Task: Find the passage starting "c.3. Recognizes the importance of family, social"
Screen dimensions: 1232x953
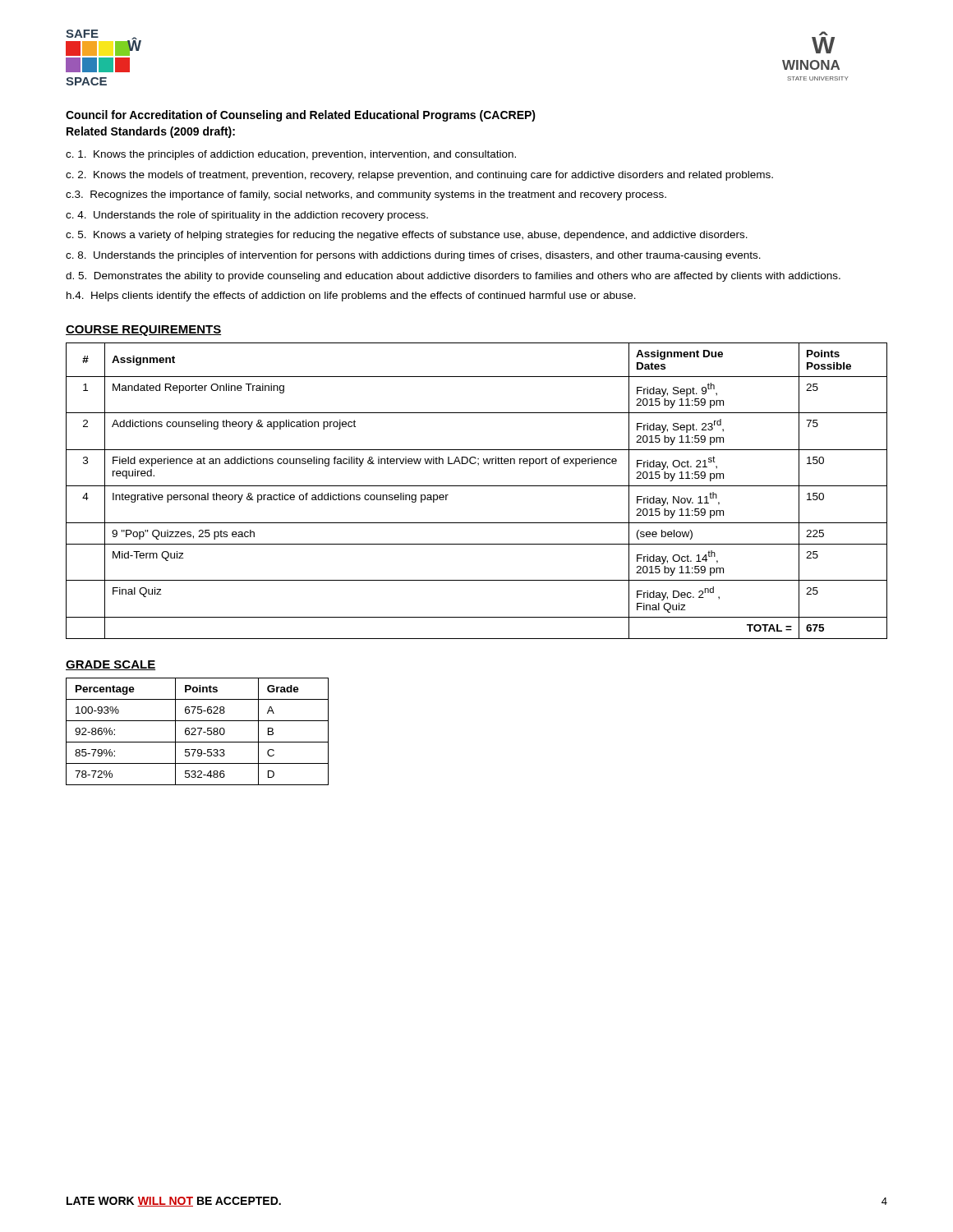Action: point(366,195)
